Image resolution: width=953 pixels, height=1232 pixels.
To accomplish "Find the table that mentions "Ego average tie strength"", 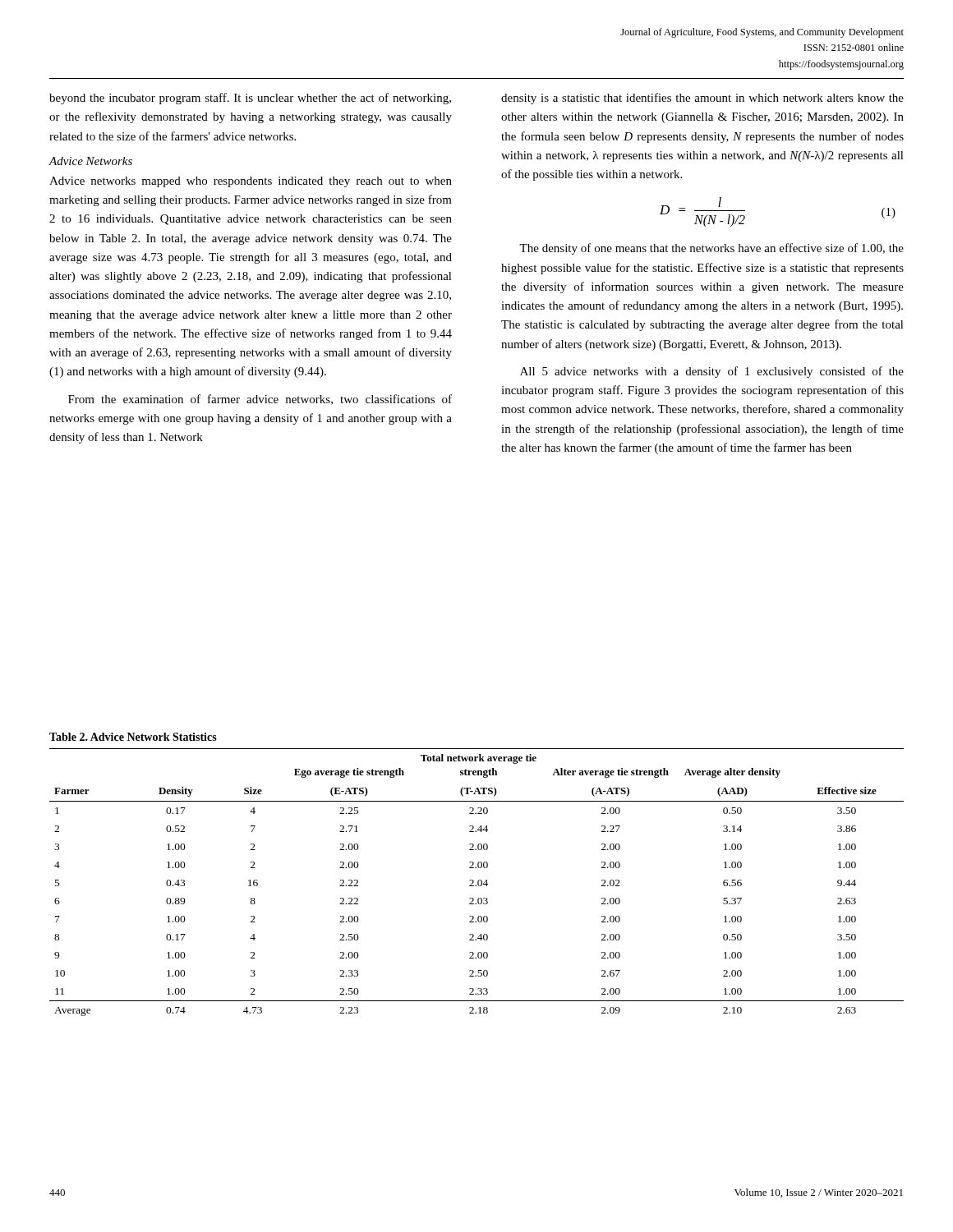I will [476, 884].
